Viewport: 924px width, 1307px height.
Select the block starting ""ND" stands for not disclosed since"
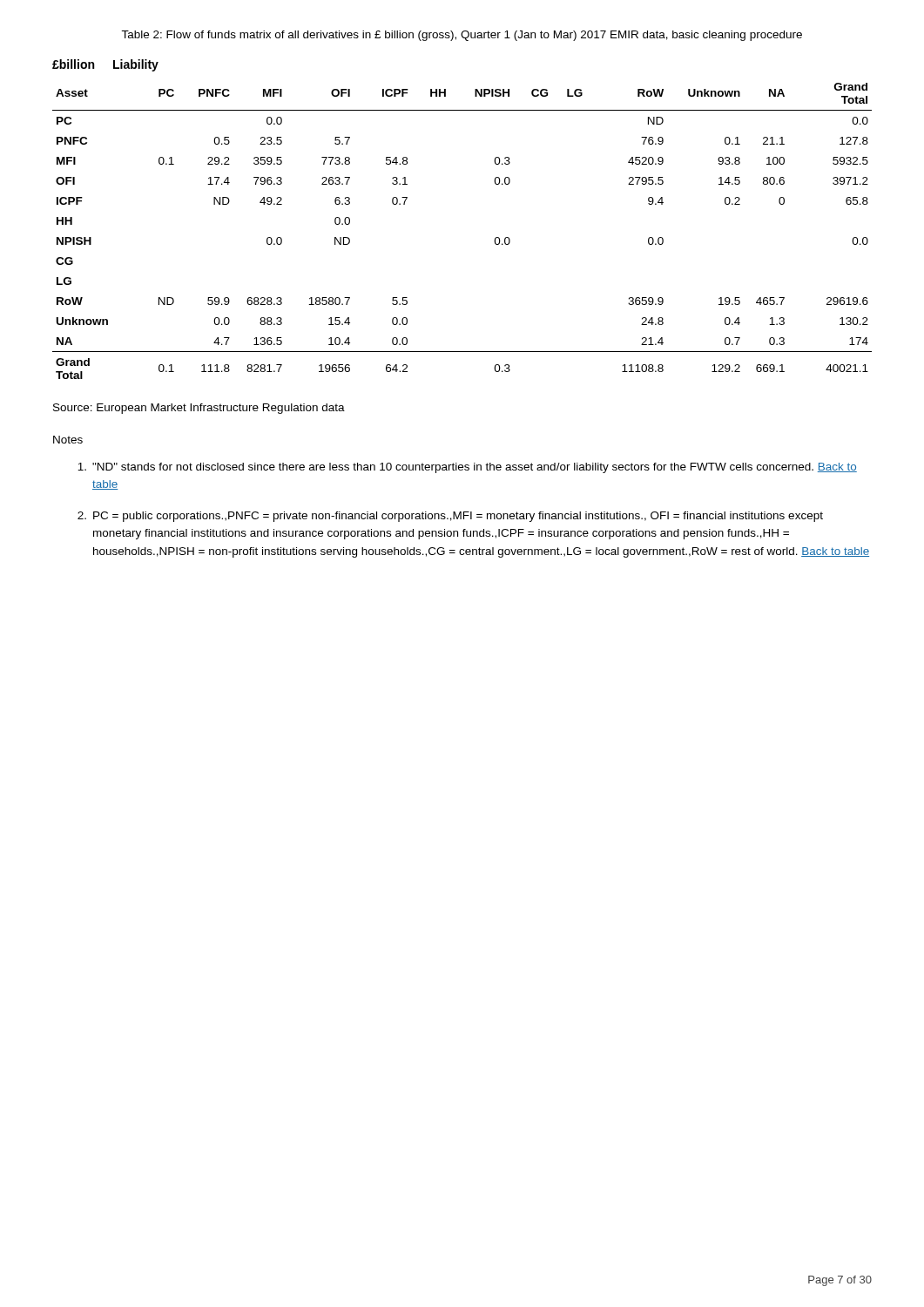click(471, 476)
